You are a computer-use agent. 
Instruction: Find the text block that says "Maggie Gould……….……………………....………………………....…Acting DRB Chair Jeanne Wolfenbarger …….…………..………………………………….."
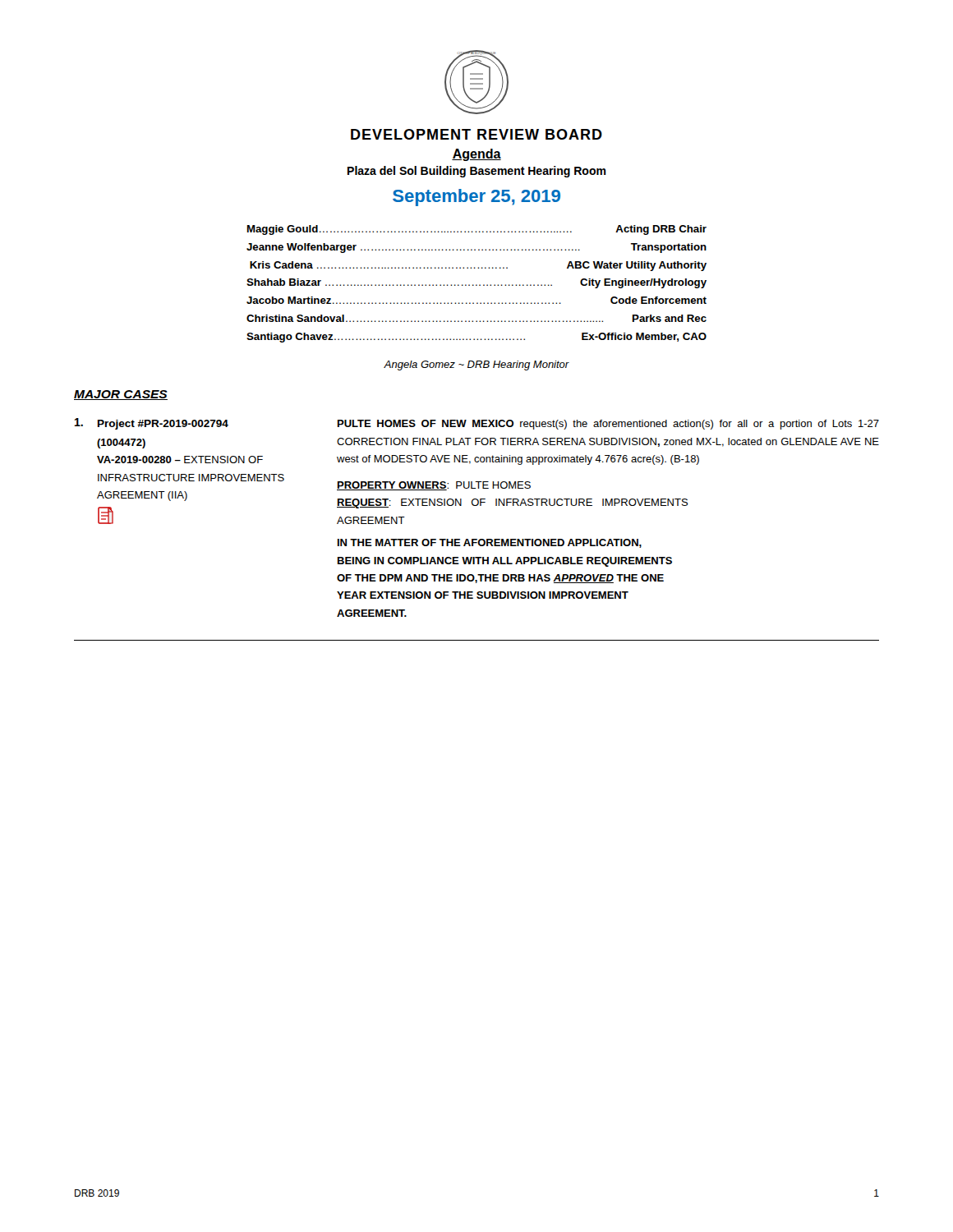[x=476, y=283]
